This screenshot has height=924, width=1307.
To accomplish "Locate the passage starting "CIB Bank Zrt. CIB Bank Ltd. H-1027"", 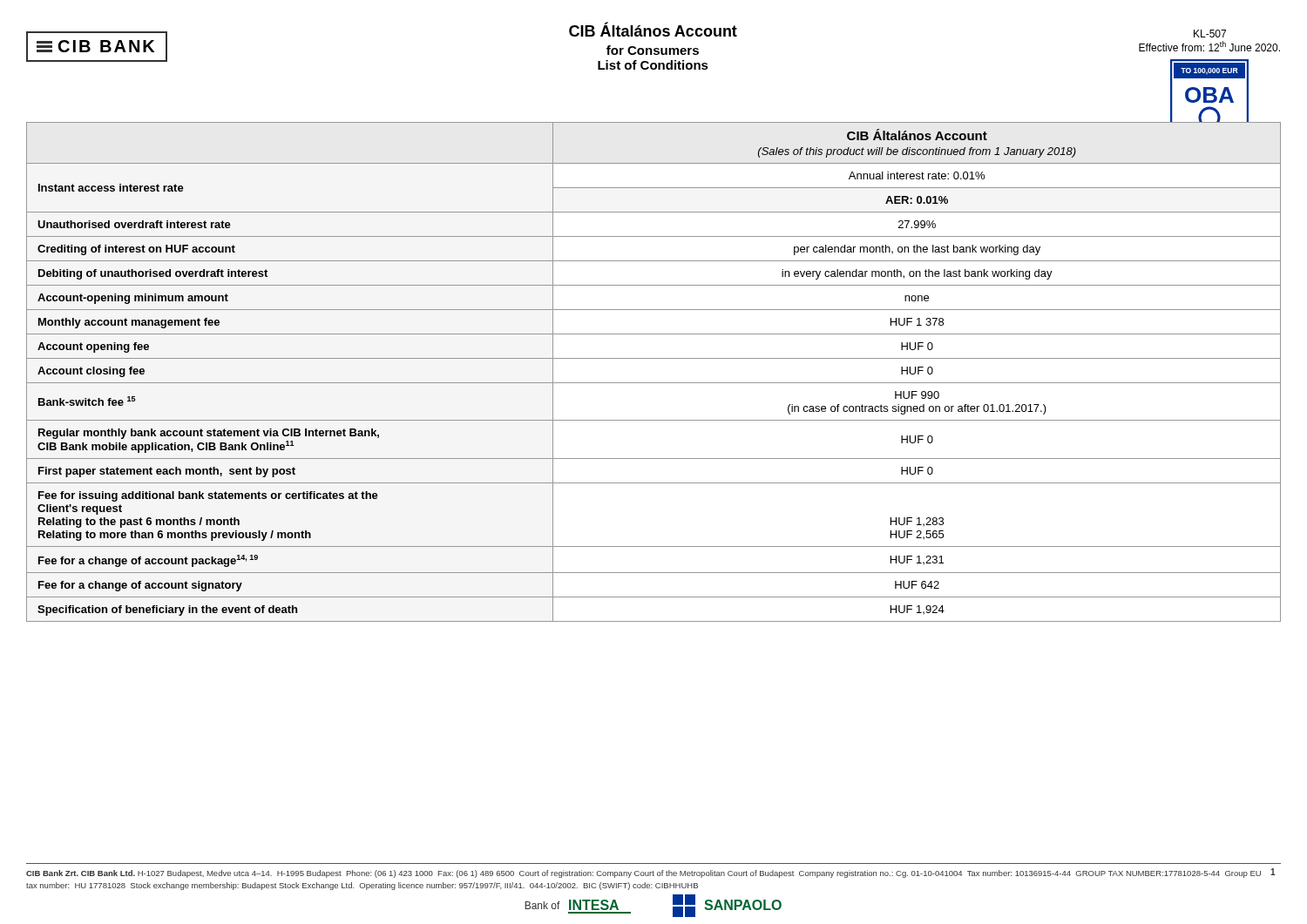I will pos(654,879).
